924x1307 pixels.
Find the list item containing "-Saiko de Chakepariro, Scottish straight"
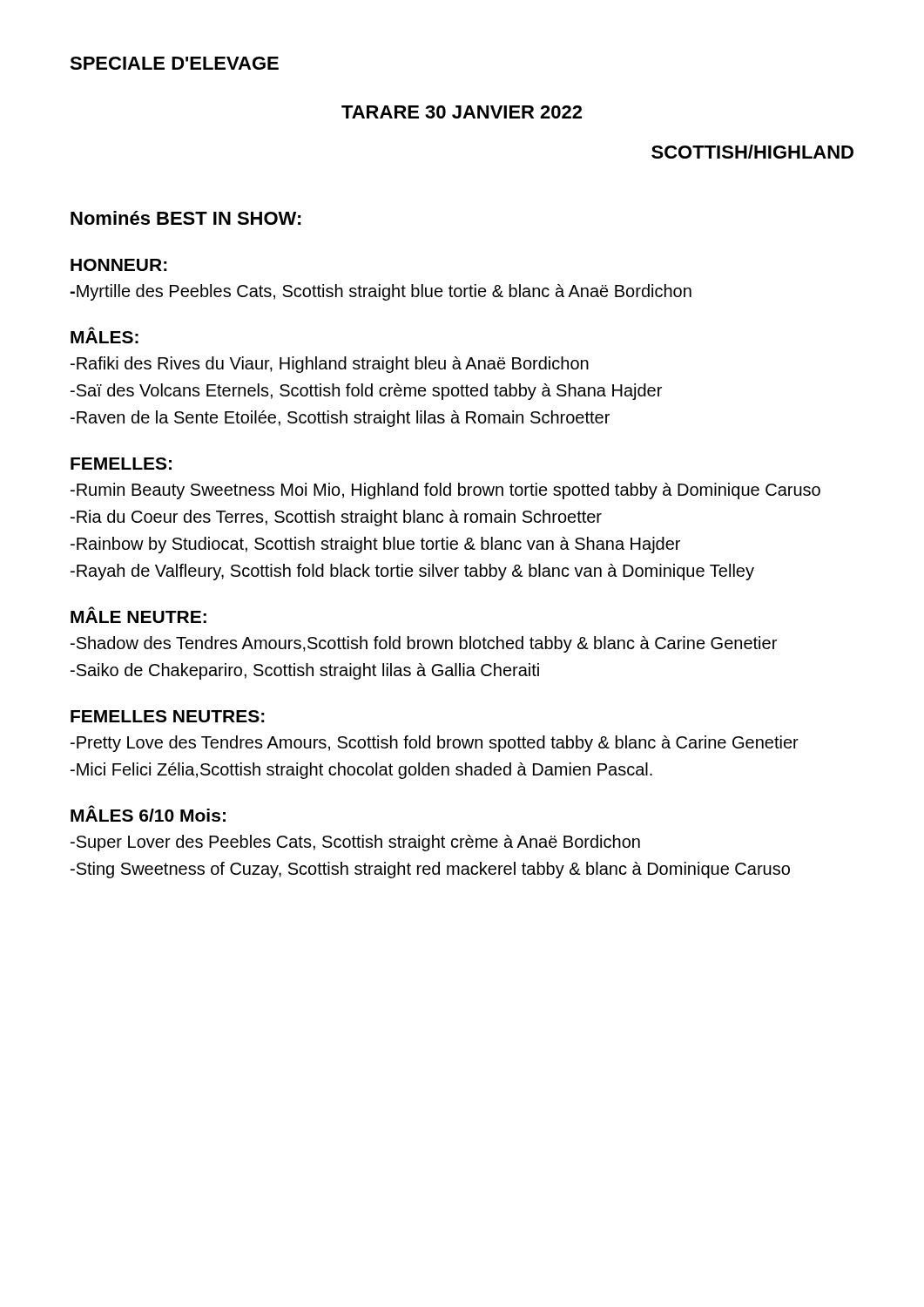click(305, 670)
